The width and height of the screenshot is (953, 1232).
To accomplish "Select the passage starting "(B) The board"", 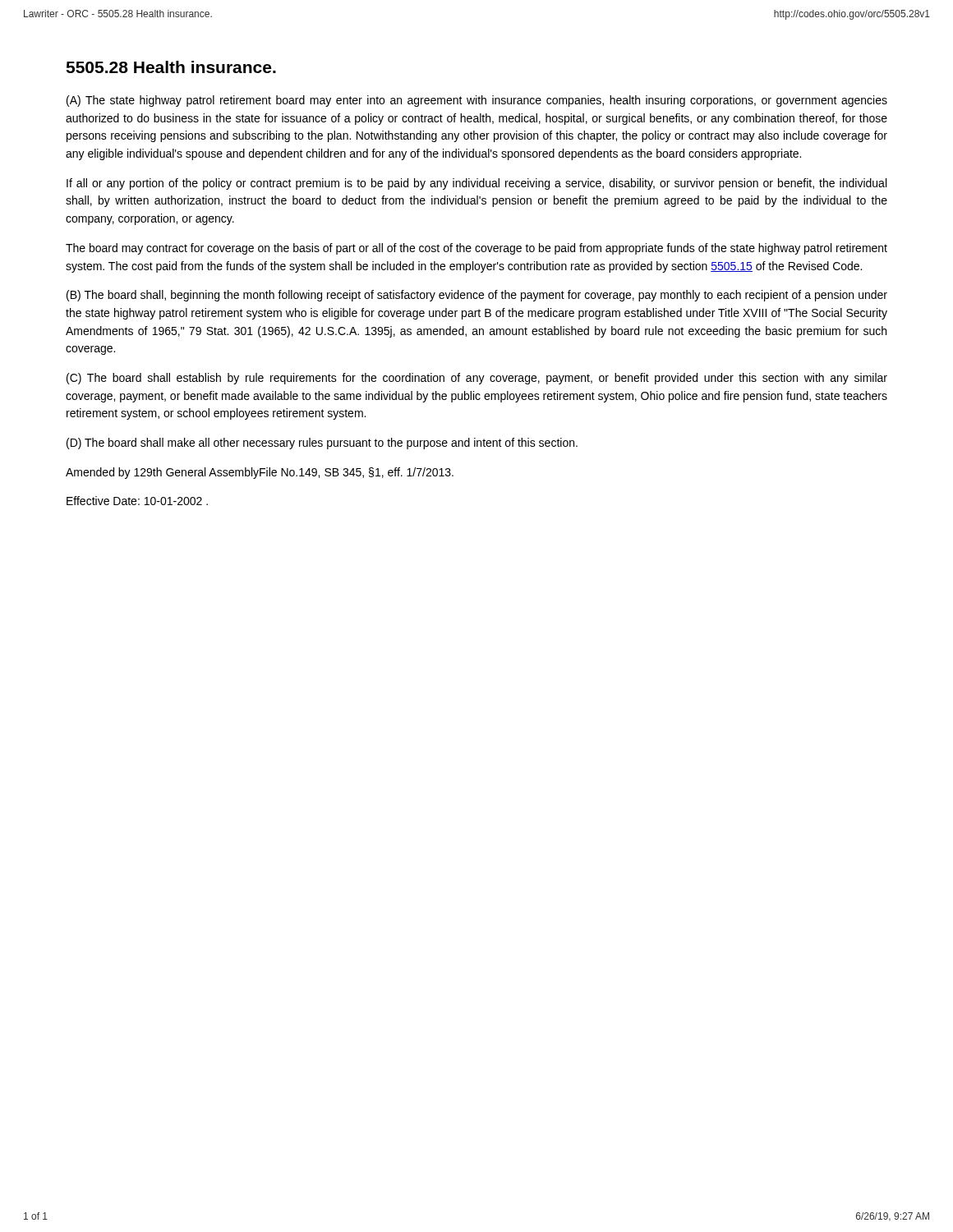I will [476, 322].
